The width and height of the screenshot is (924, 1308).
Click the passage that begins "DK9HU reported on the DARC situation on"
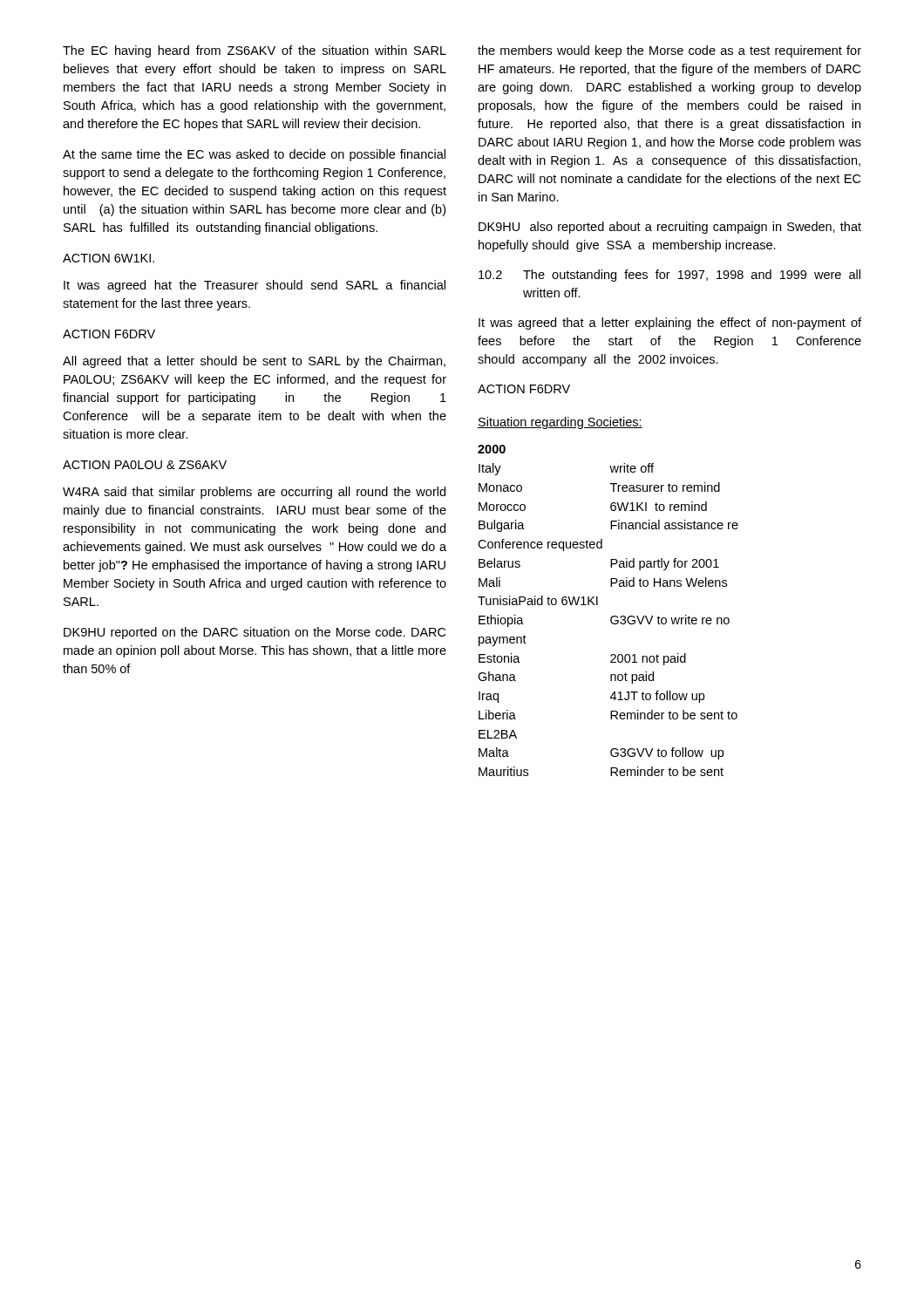255,651
